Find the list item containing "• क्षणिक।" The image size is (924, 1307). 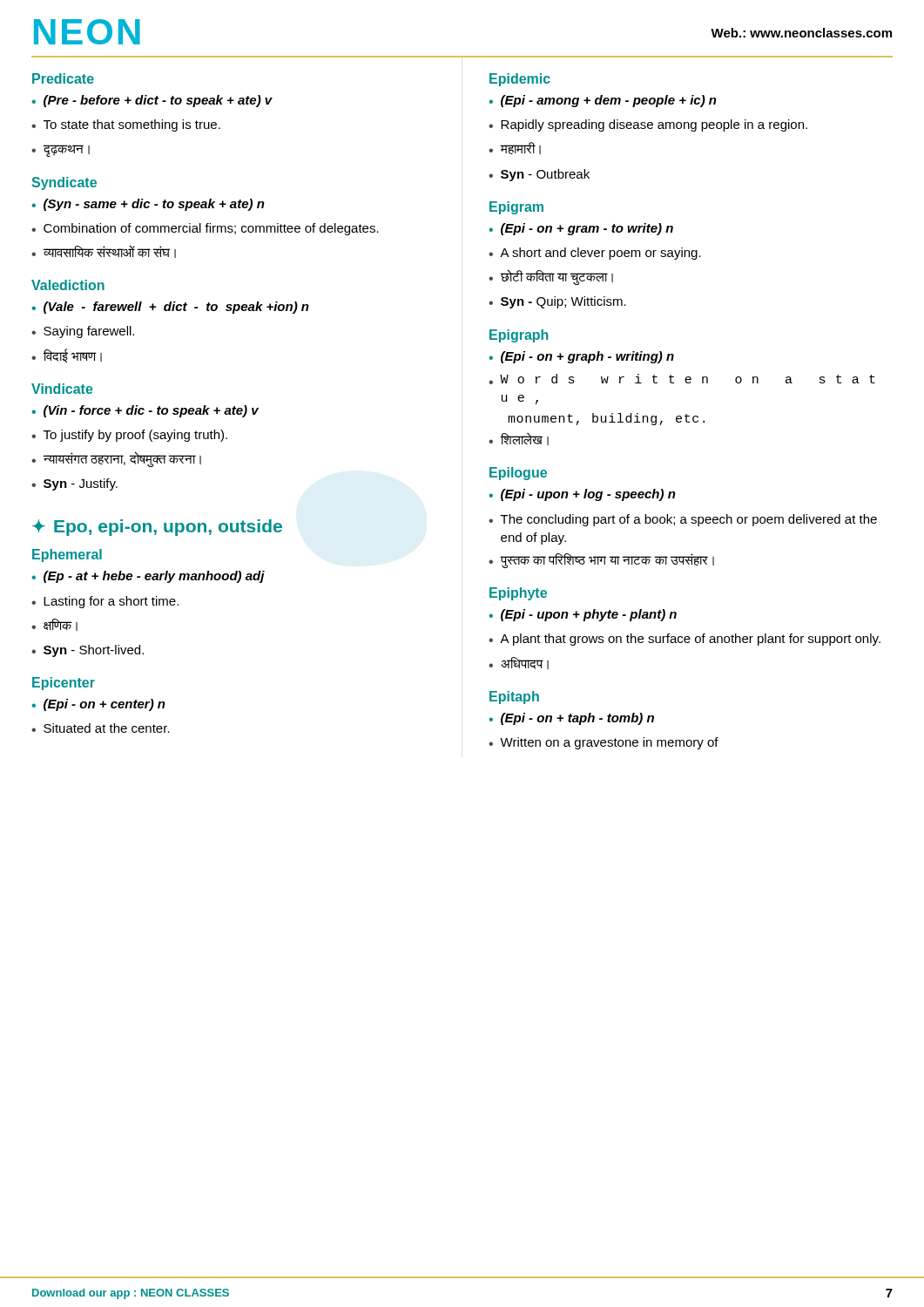pyautogui.click(x=56, y=626)
